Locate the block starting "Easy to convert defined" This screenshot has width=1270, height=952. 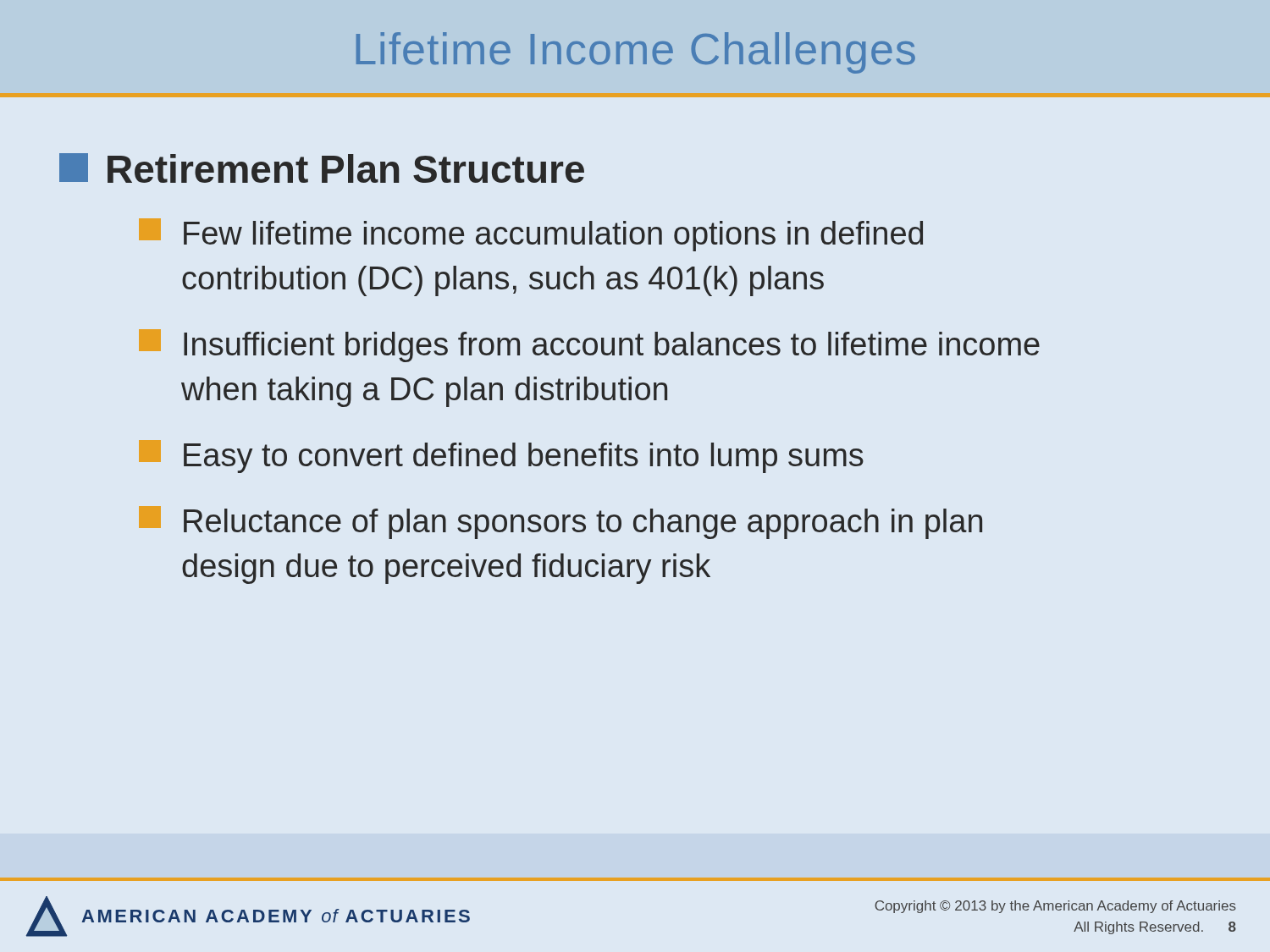click(502, 455)
